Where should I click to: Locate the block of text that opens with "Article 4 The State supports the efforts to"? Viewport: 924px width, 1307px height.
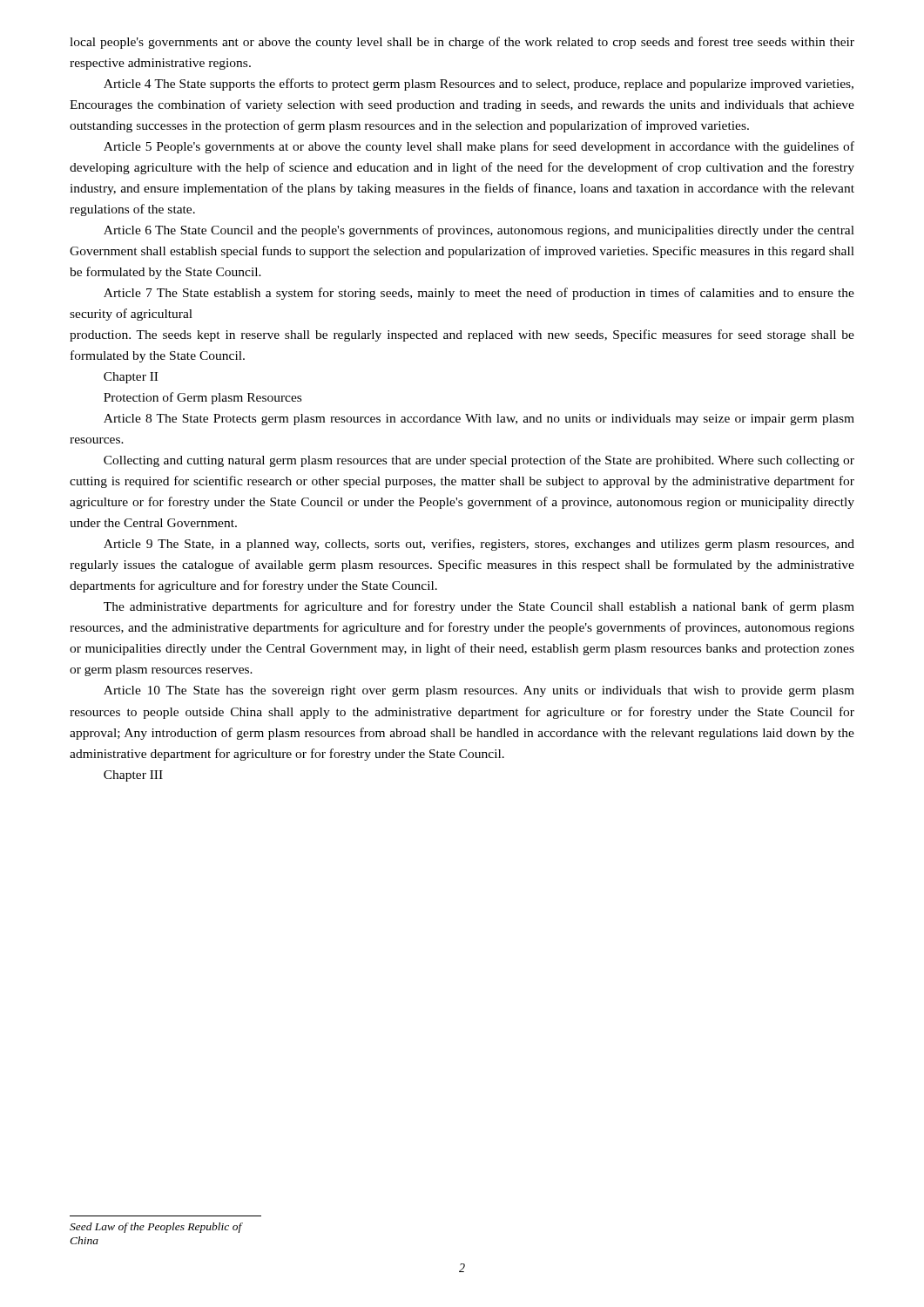pos(462,104)
